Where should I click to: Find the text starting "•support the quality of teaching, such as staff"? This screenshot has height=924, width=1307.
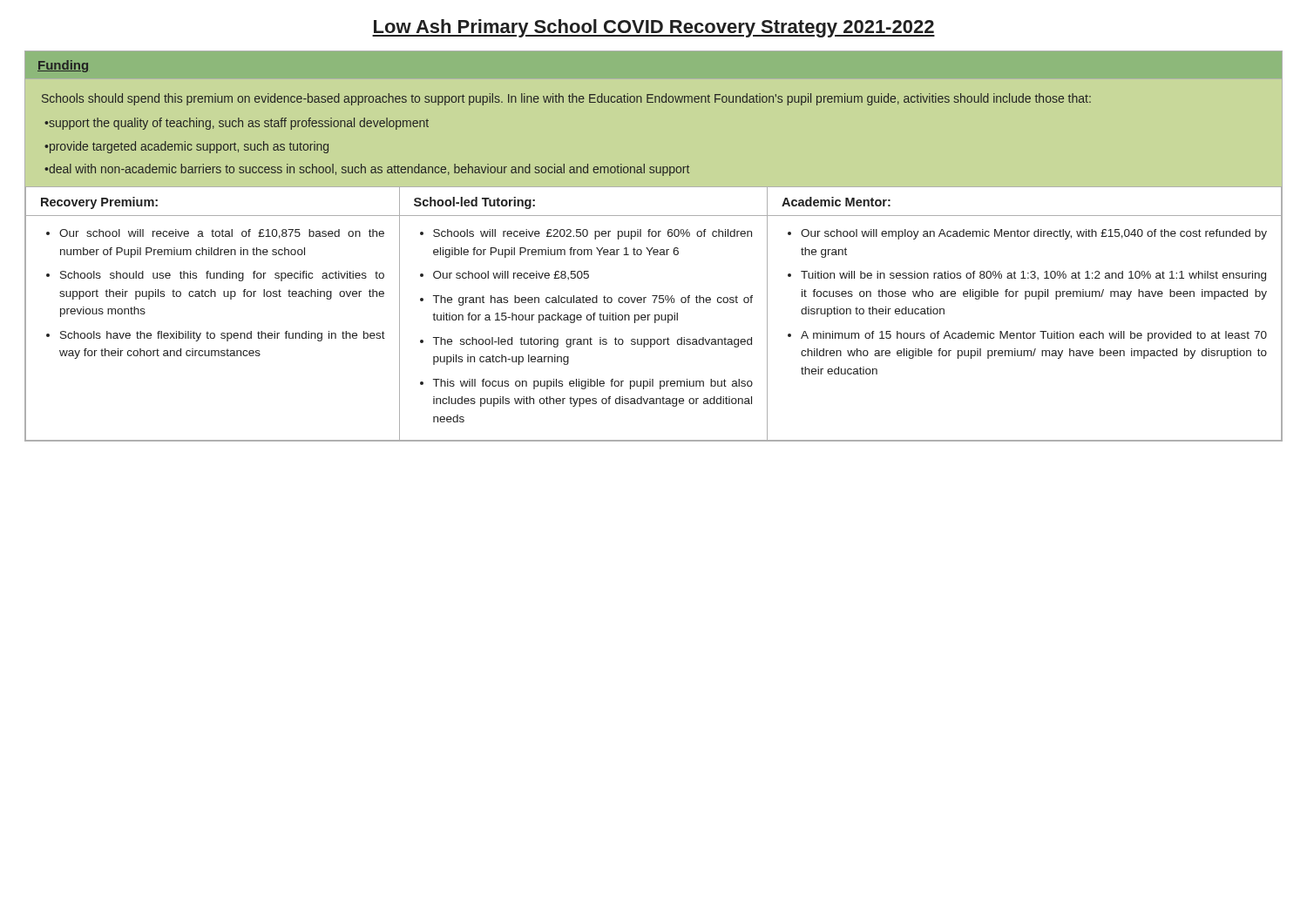click(x=237, y=123)
